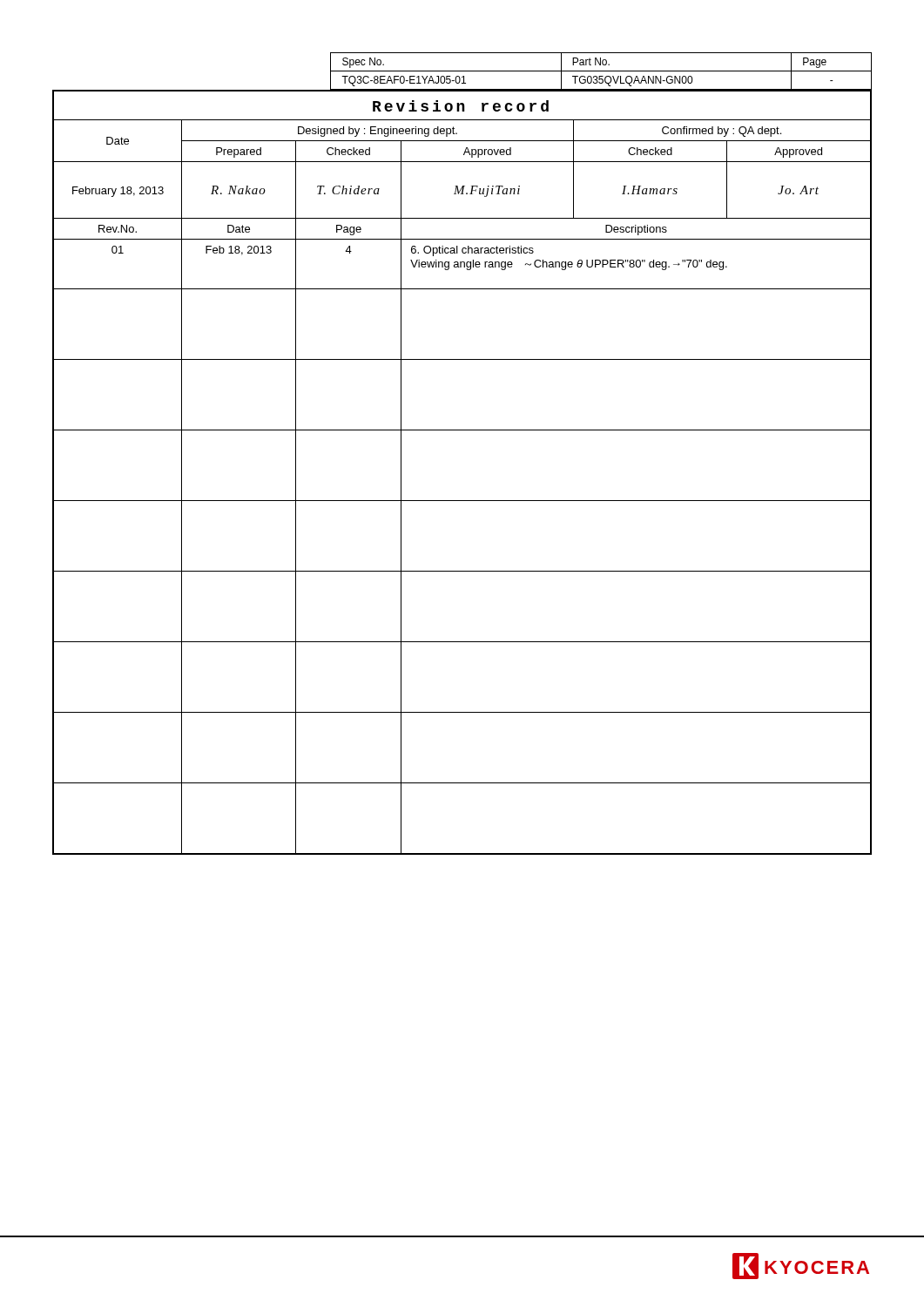This screenshot has height=1307, width=924.
Task: Click a logo
Action: point(802,1266)
